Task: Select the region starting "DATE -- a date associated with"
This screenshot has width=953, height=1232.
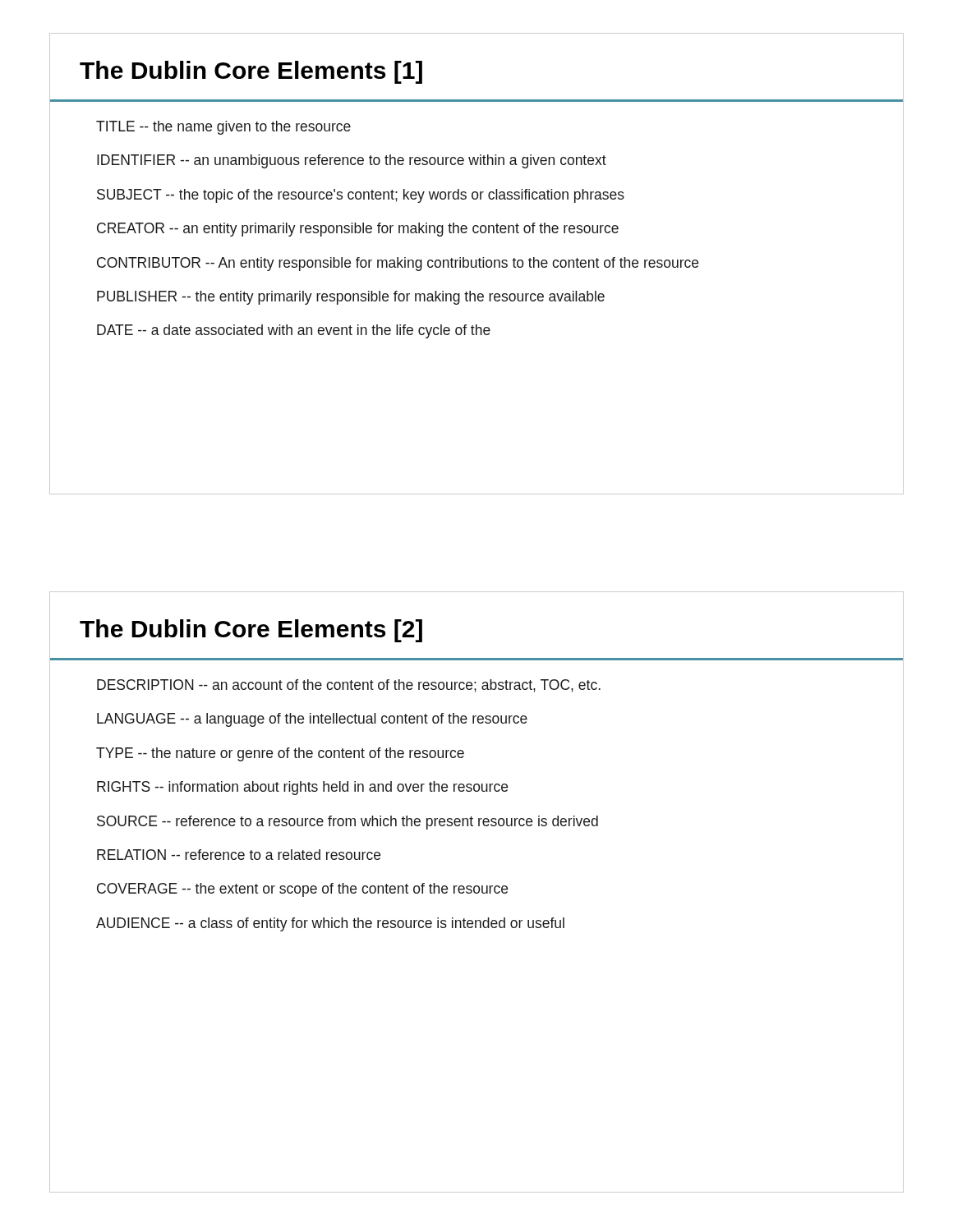Action: [293, 330]
